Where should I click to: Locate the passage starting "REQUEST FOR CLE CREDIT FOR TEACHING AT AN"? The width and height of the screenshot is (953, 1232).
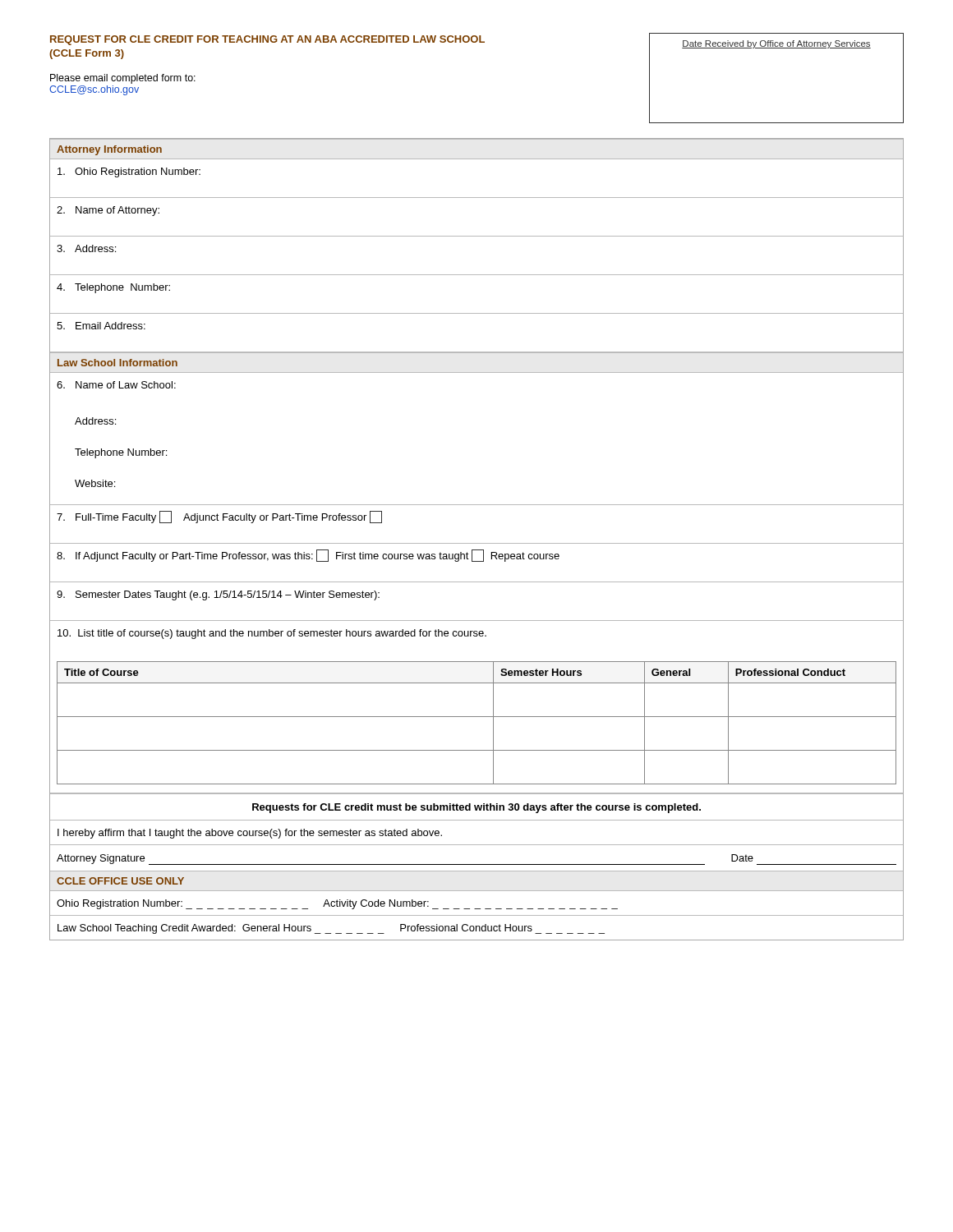(x=267, y=46)
